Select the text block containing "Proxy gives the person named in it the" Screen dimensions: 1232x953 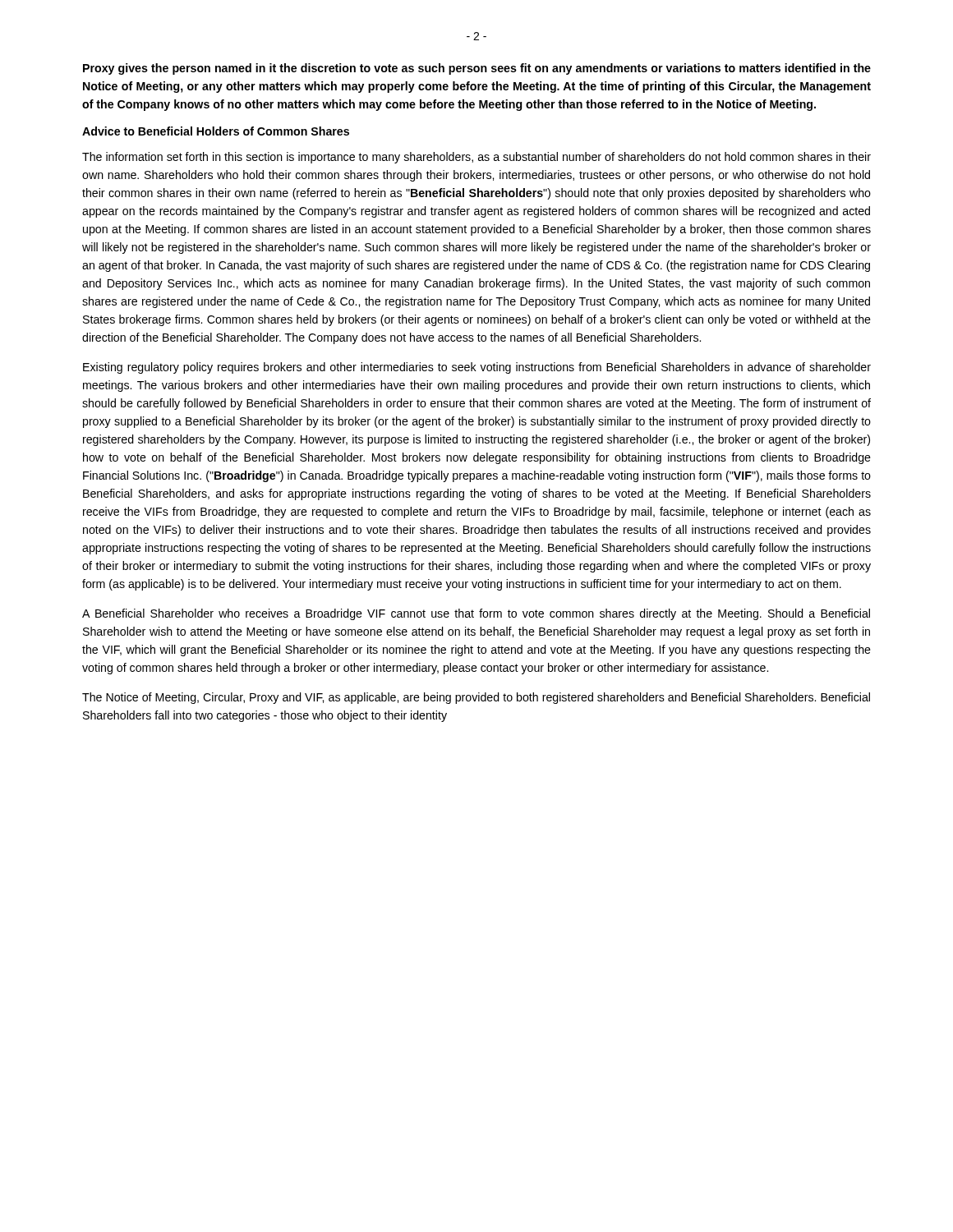pos(476,86)
